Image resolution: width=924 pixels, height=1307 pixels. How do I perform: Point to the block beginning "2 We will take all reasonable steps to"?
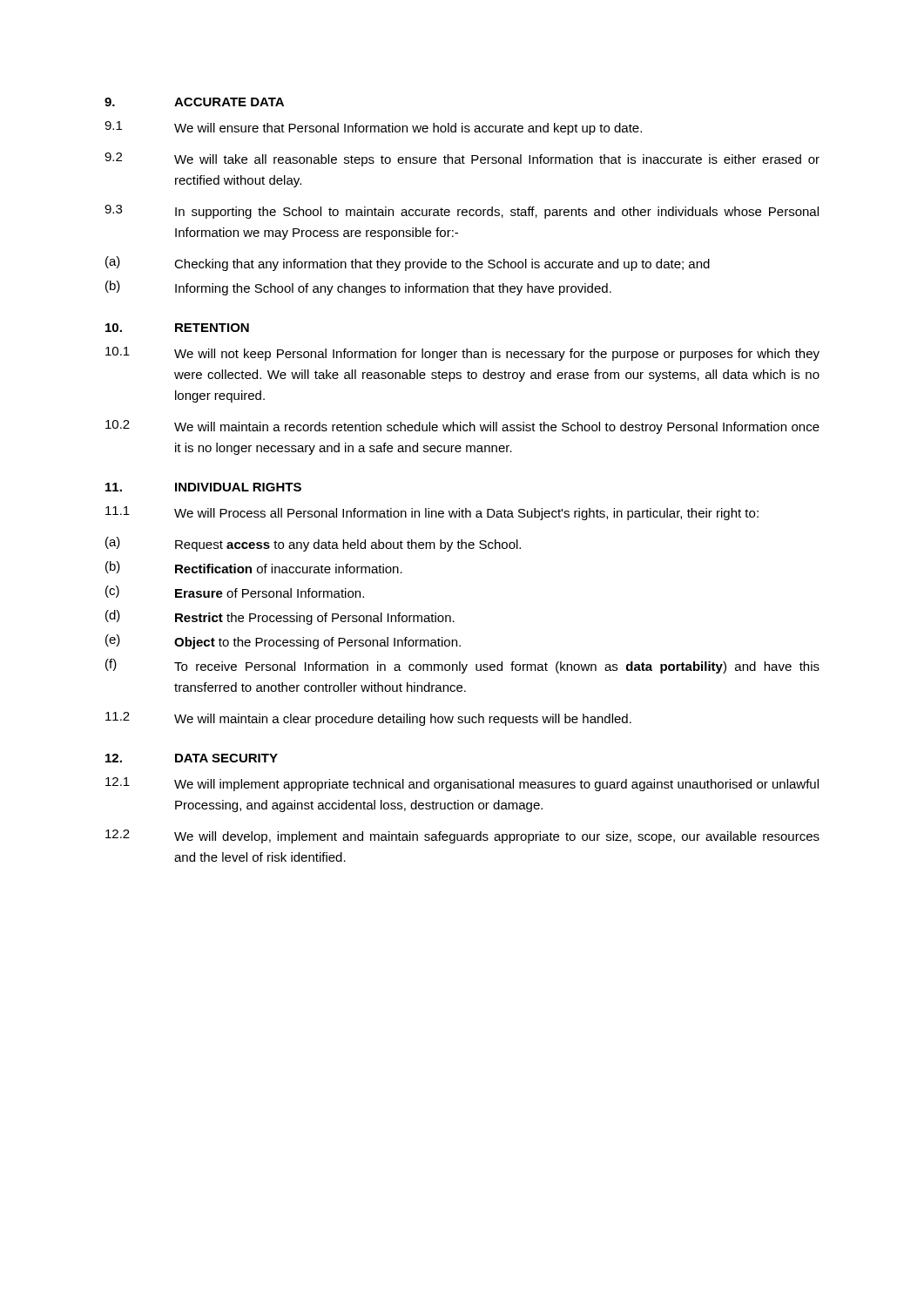pyautogui.click(x=462, y=170)
